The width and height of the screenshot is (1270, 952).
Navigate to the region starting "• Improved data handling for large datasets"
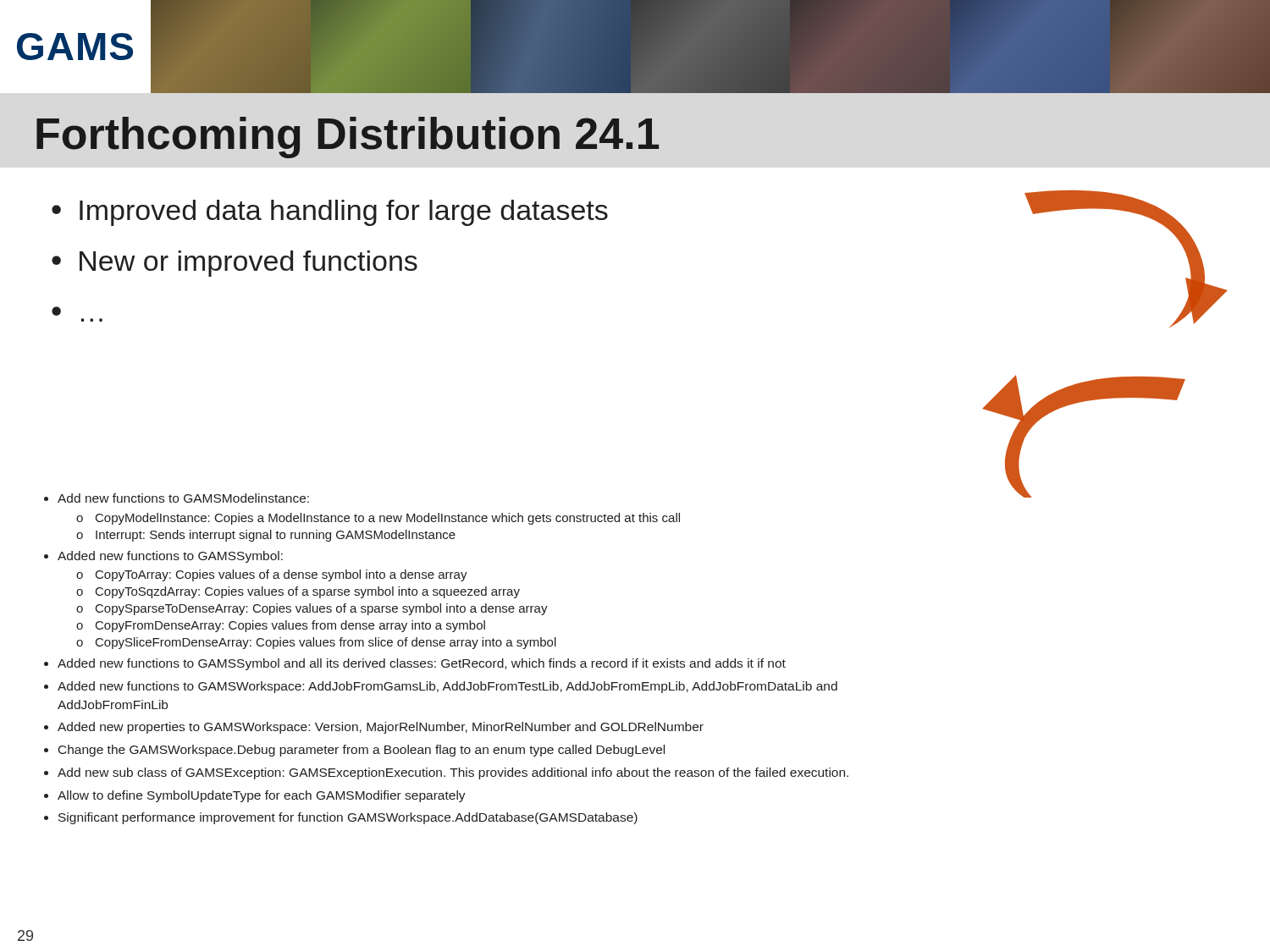[x=330, y=211]
